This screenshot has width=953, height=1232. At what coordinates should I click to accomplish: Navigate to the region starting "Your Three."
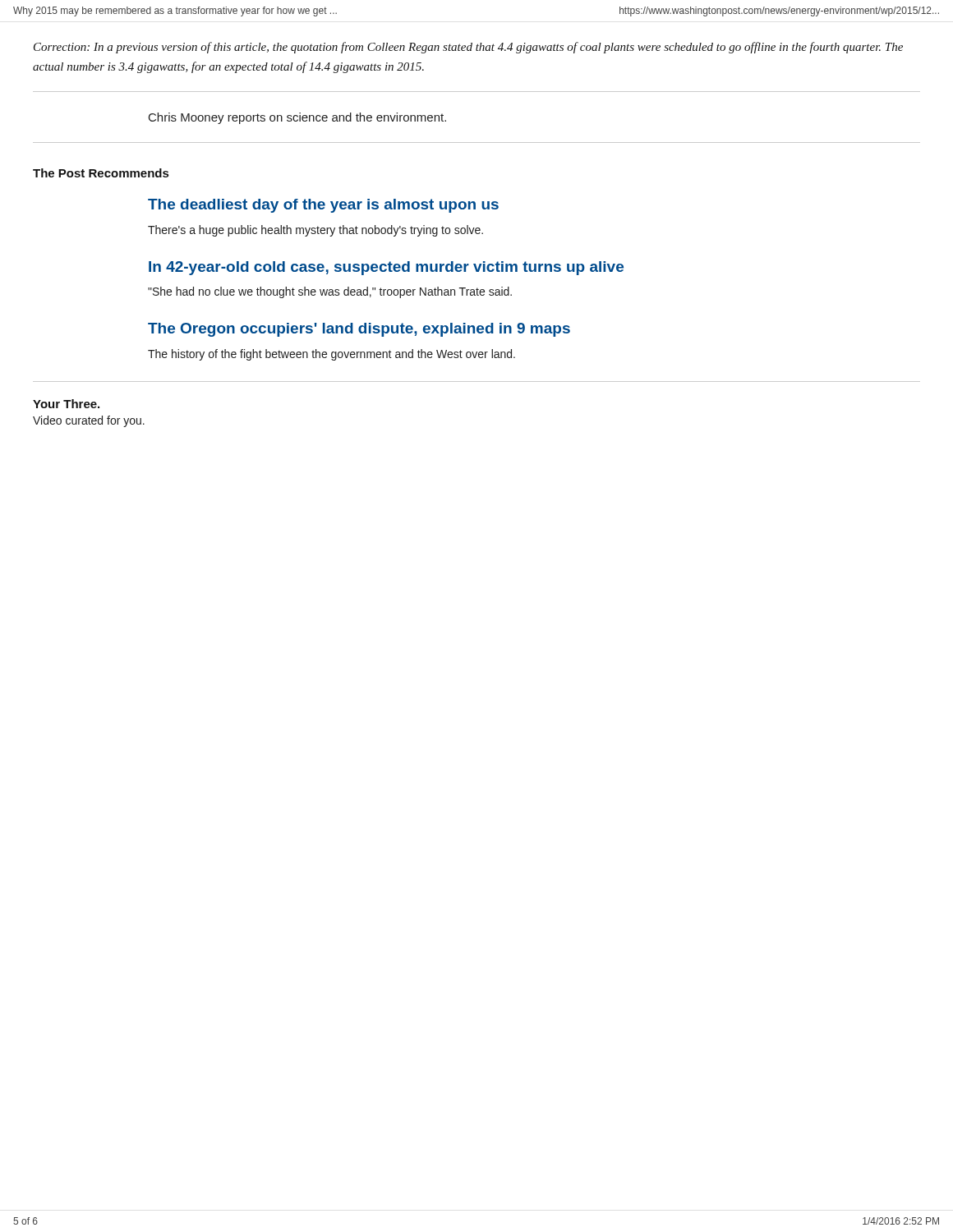tap(67, 404)
